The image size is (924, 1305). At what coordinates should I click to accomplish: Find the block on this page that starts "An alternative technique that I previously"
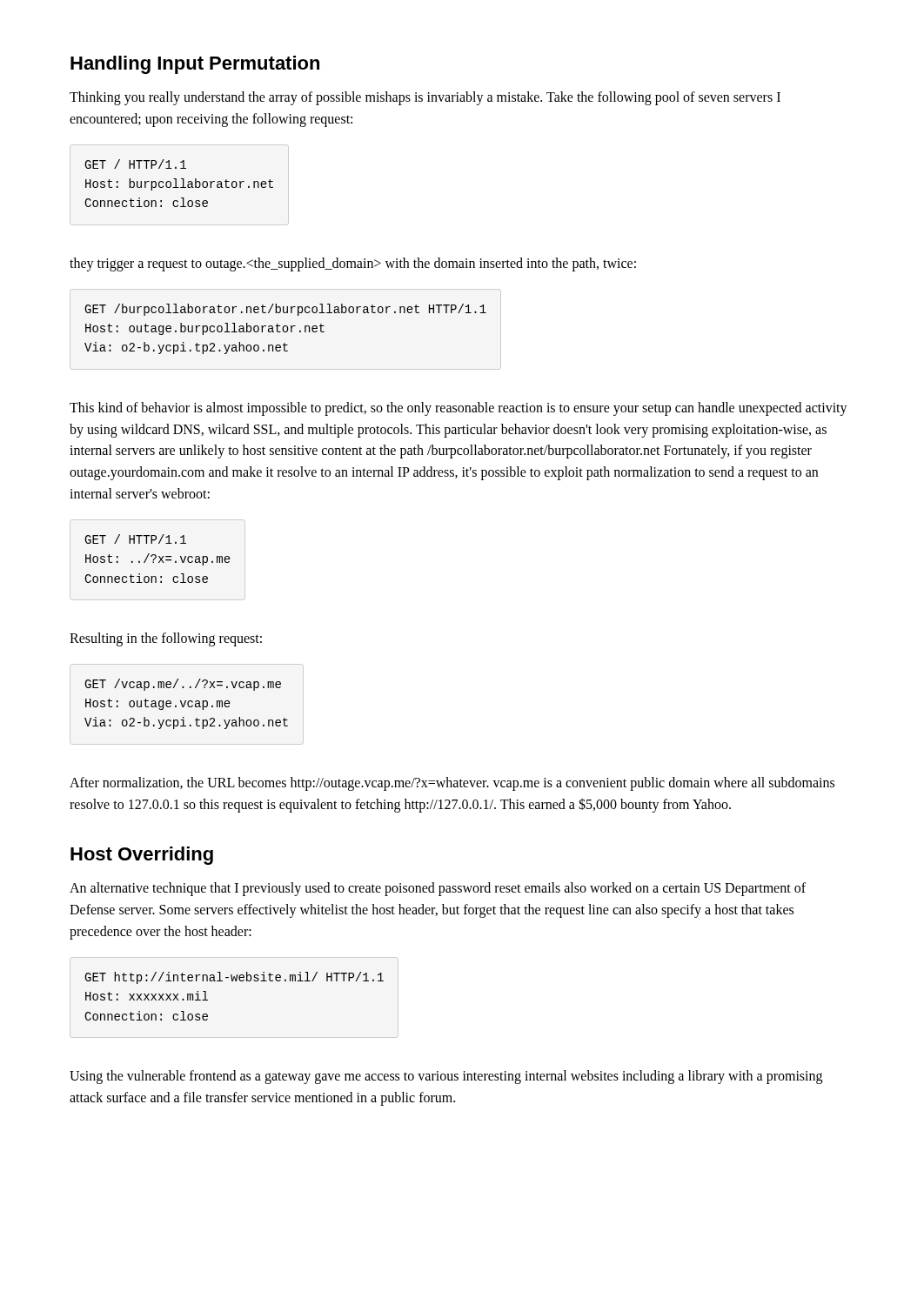tap(438, 910)
